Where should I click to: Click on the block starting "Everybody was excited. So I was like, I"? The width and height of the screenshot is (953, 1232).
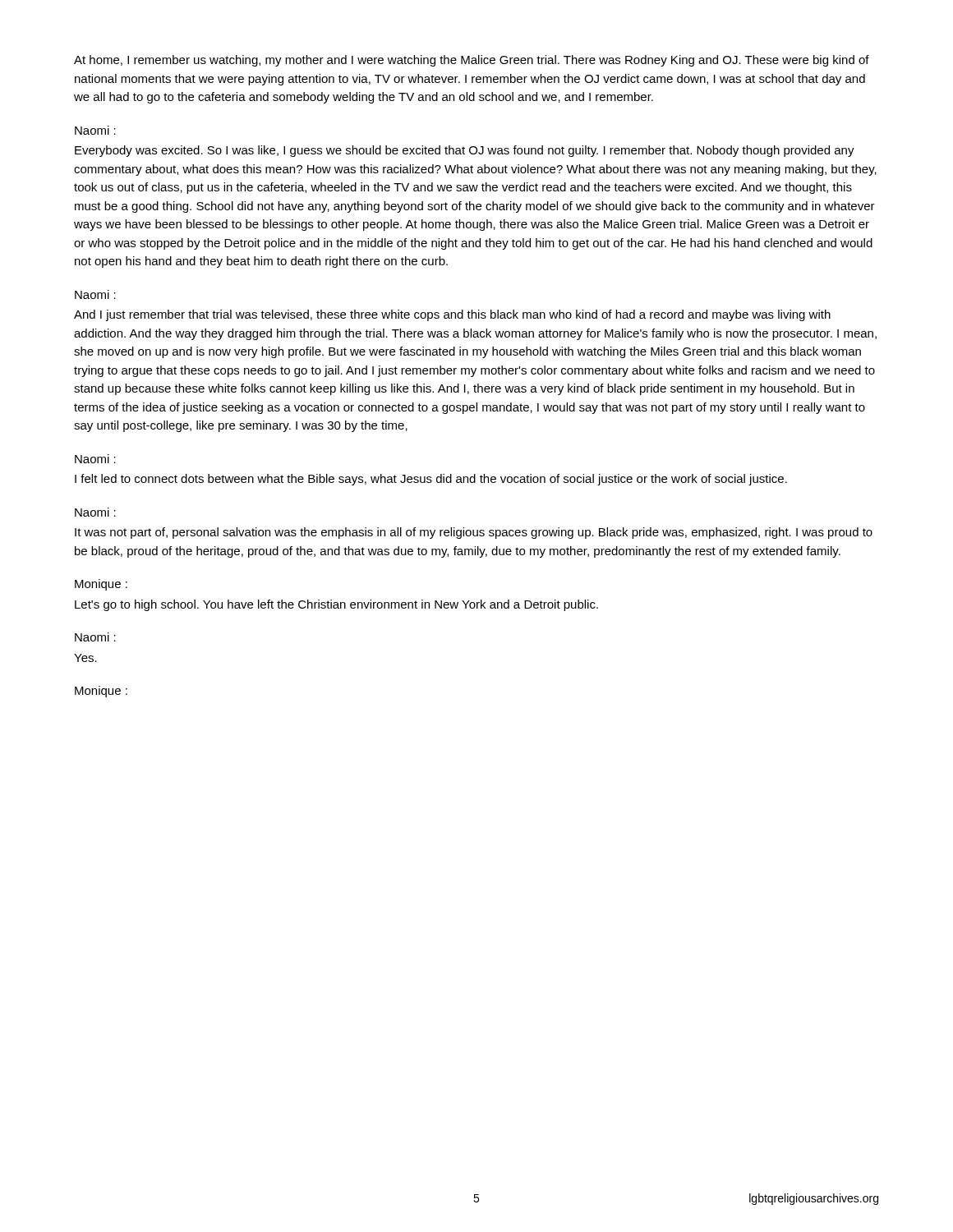coord(476,205)
